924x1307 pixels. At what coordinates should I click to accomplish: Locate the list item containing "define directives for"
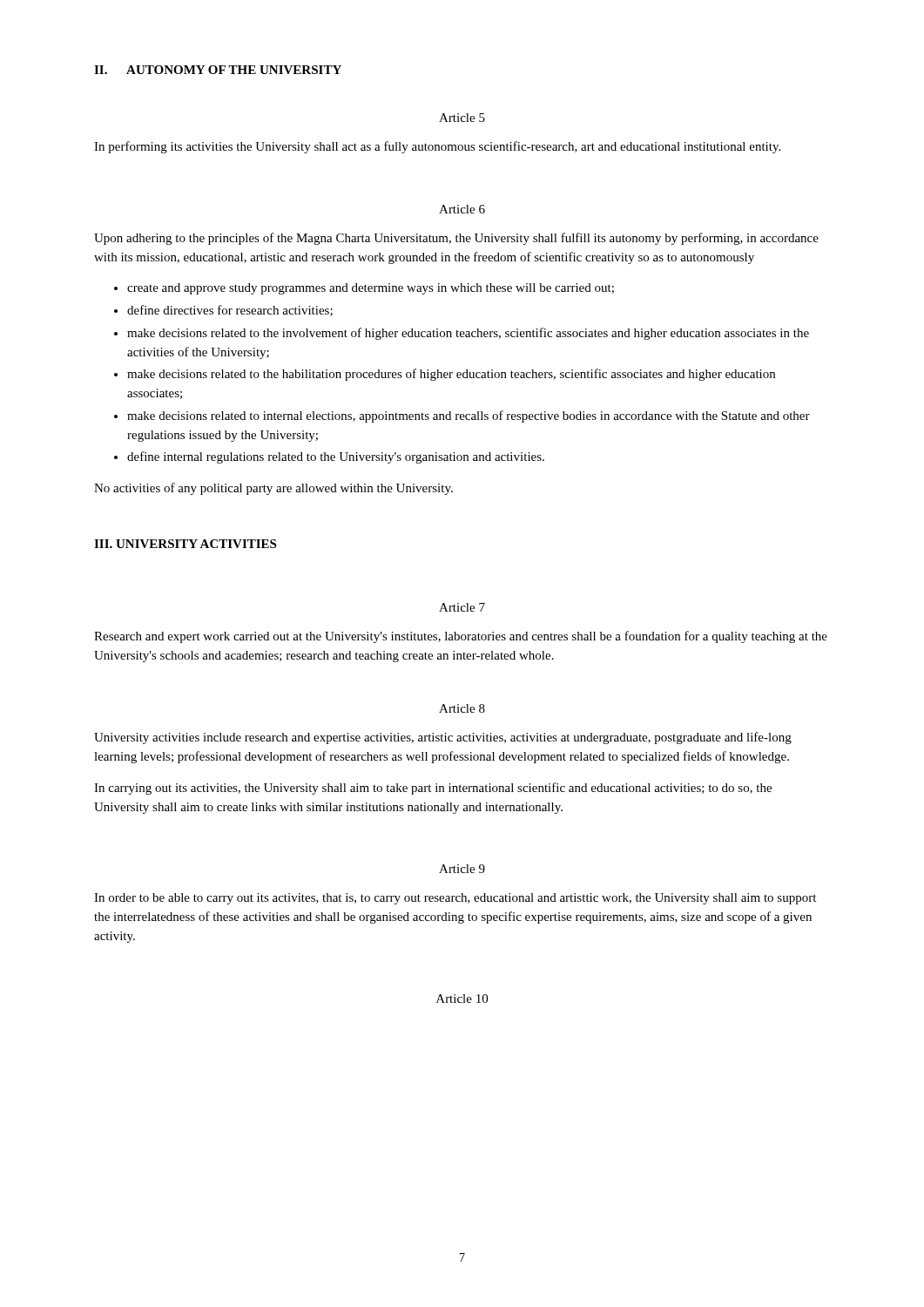click(x=230, y=310)
